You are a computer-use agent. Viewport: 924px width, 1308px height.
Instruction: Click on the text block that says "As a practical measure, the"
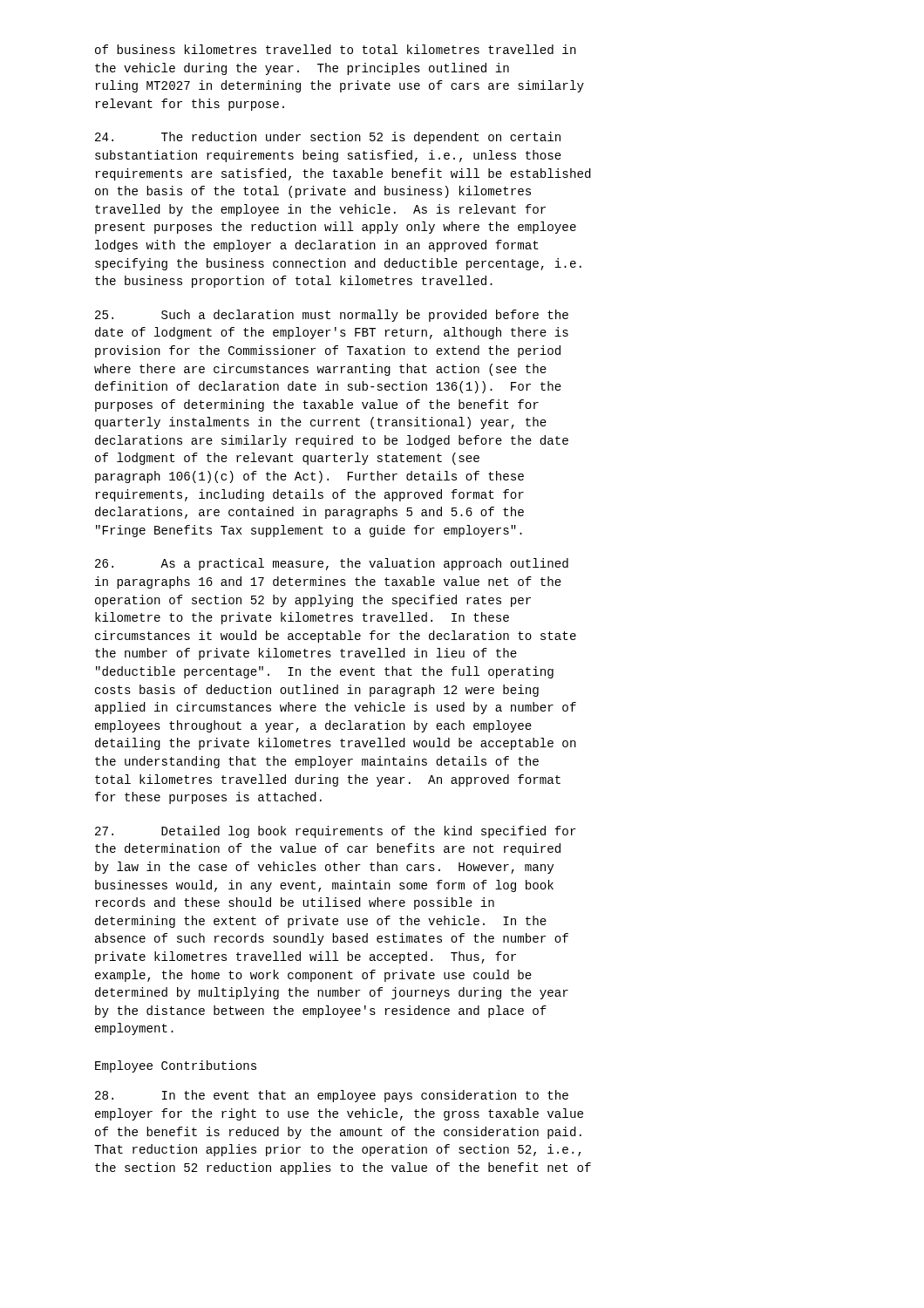coord(335,681)
